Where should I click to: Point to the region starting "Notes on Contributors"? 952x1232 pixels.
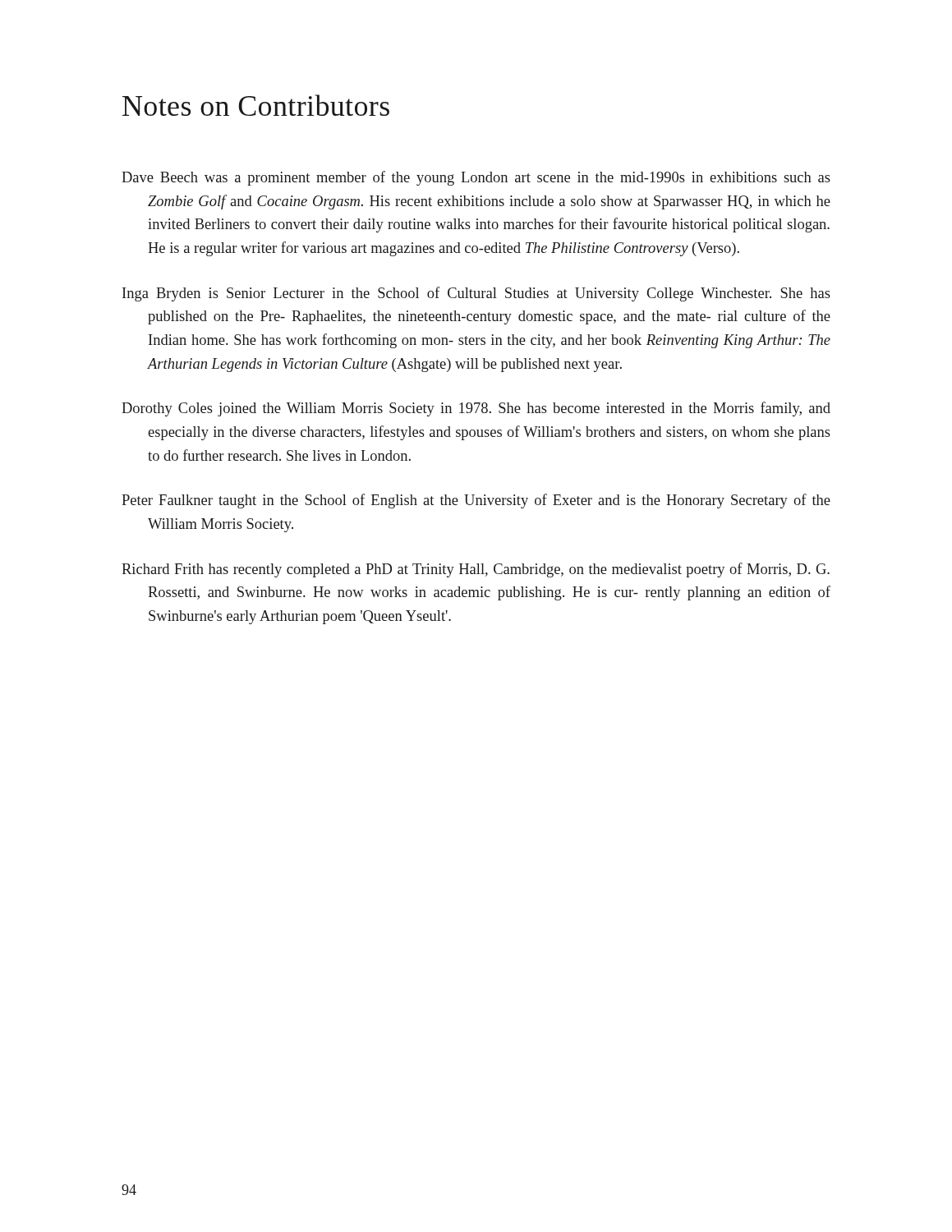point(256,106)
